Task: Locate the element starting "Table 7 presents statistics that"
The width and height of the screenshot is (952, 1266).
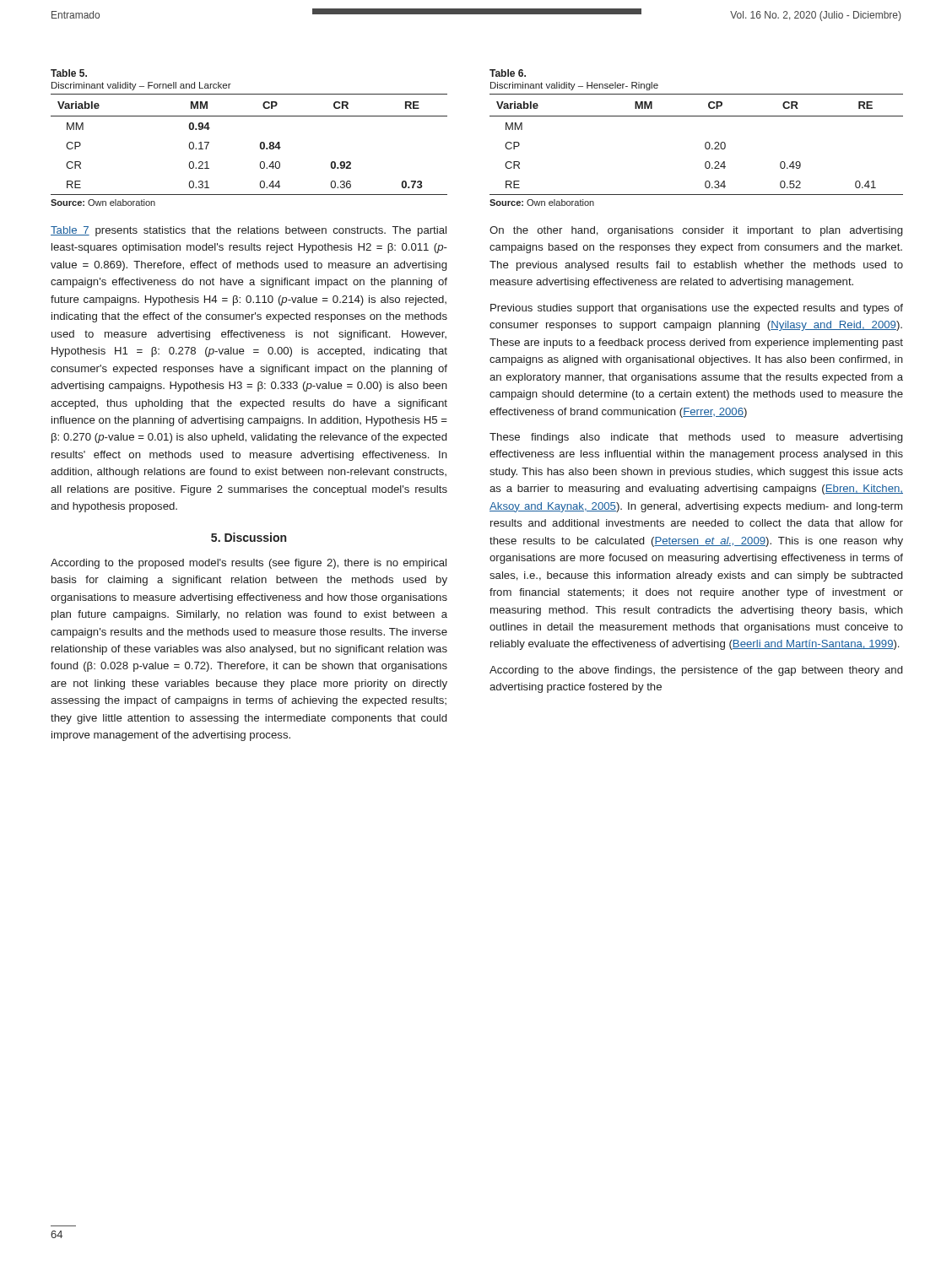Action: (x=249, y=368)
